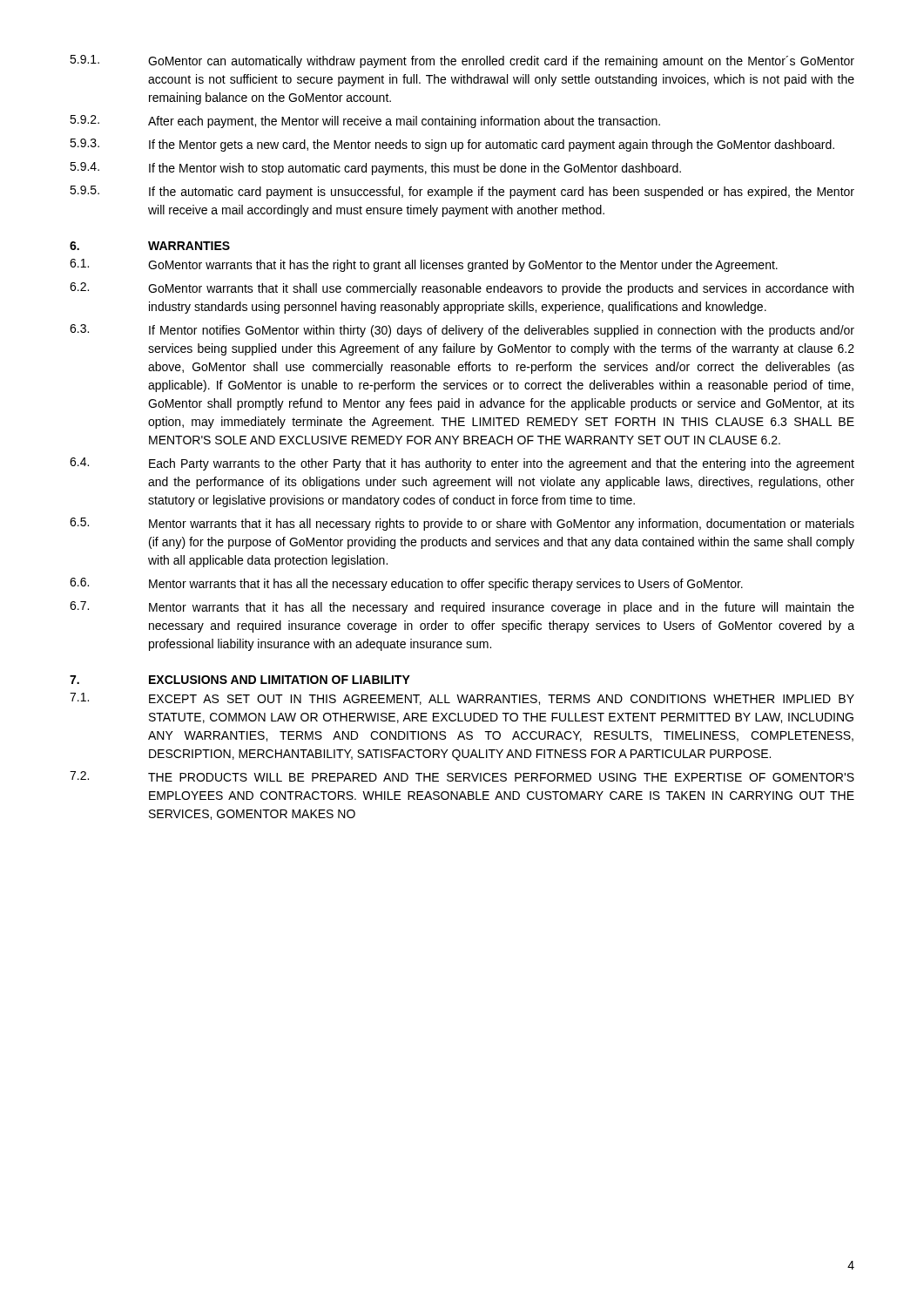
Task: Point to the block starting "5.9.2. After each payment, the Mentor will receive"
Action: (462, 122)
